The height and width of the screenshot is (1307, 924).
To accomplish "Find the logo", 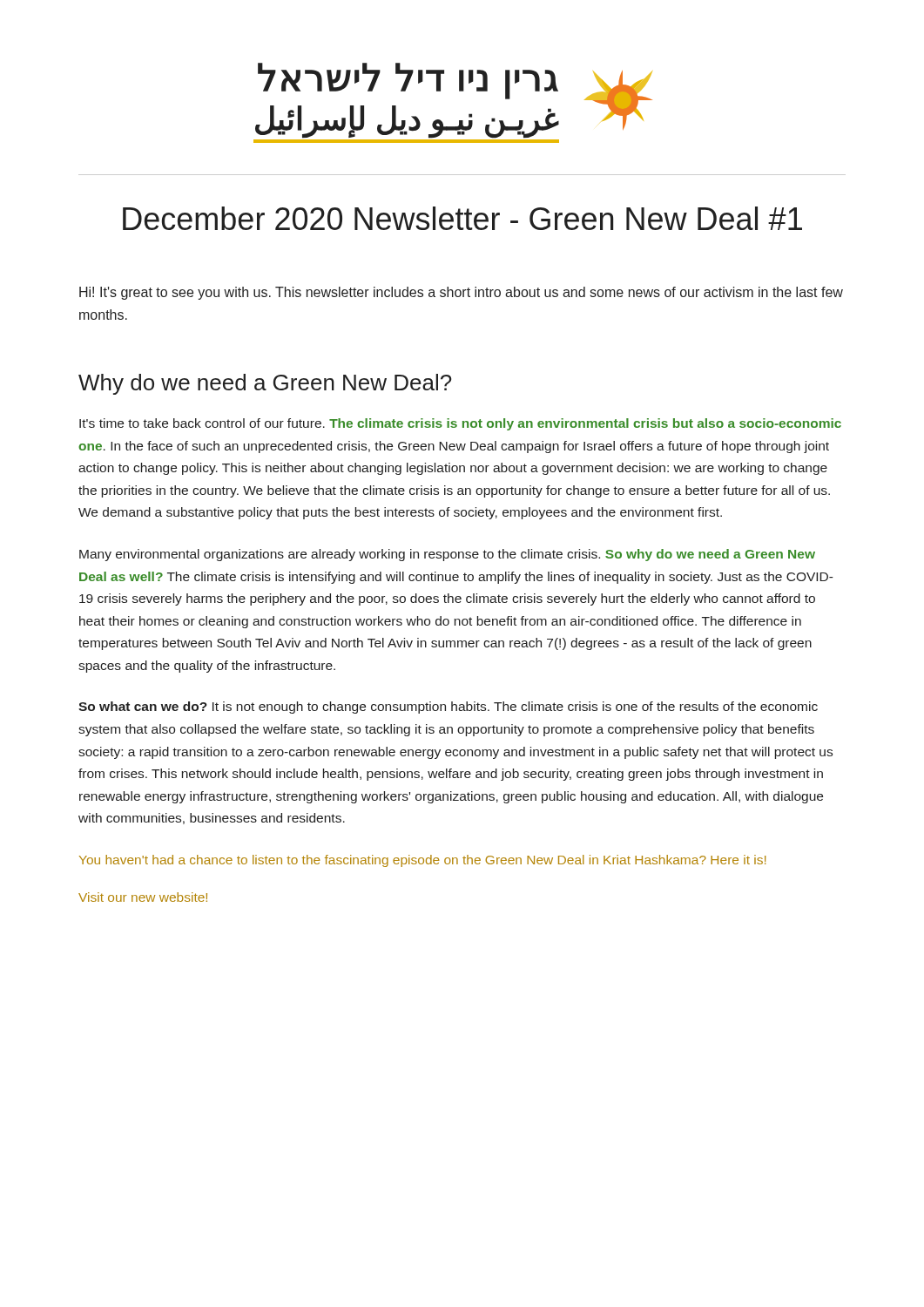I will coord(462,100).
